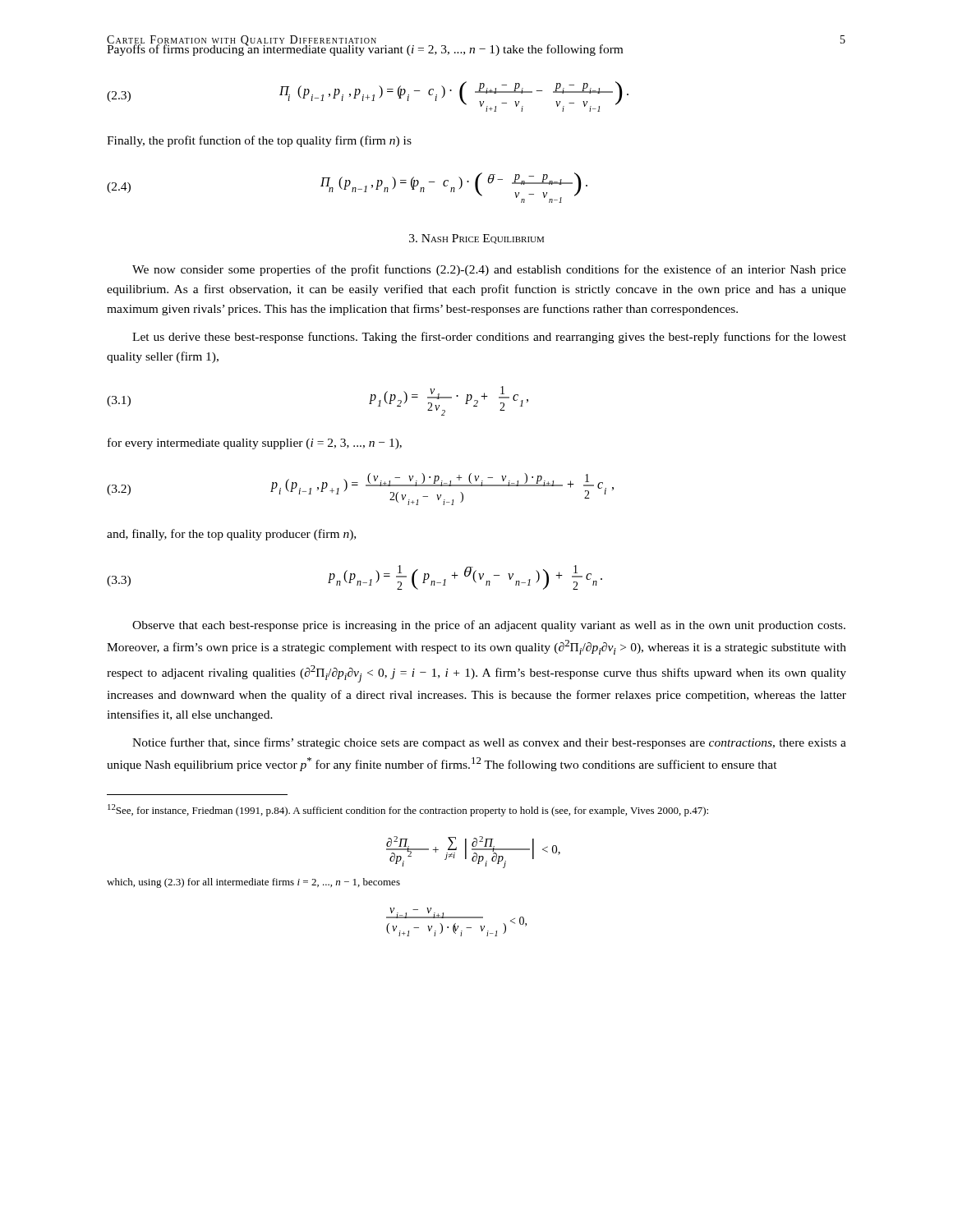The height and width of the screenshot is (1232, 953).
Task: Click on the formula containing "(2.4) Π n"
Action: [x=476, y=186]
